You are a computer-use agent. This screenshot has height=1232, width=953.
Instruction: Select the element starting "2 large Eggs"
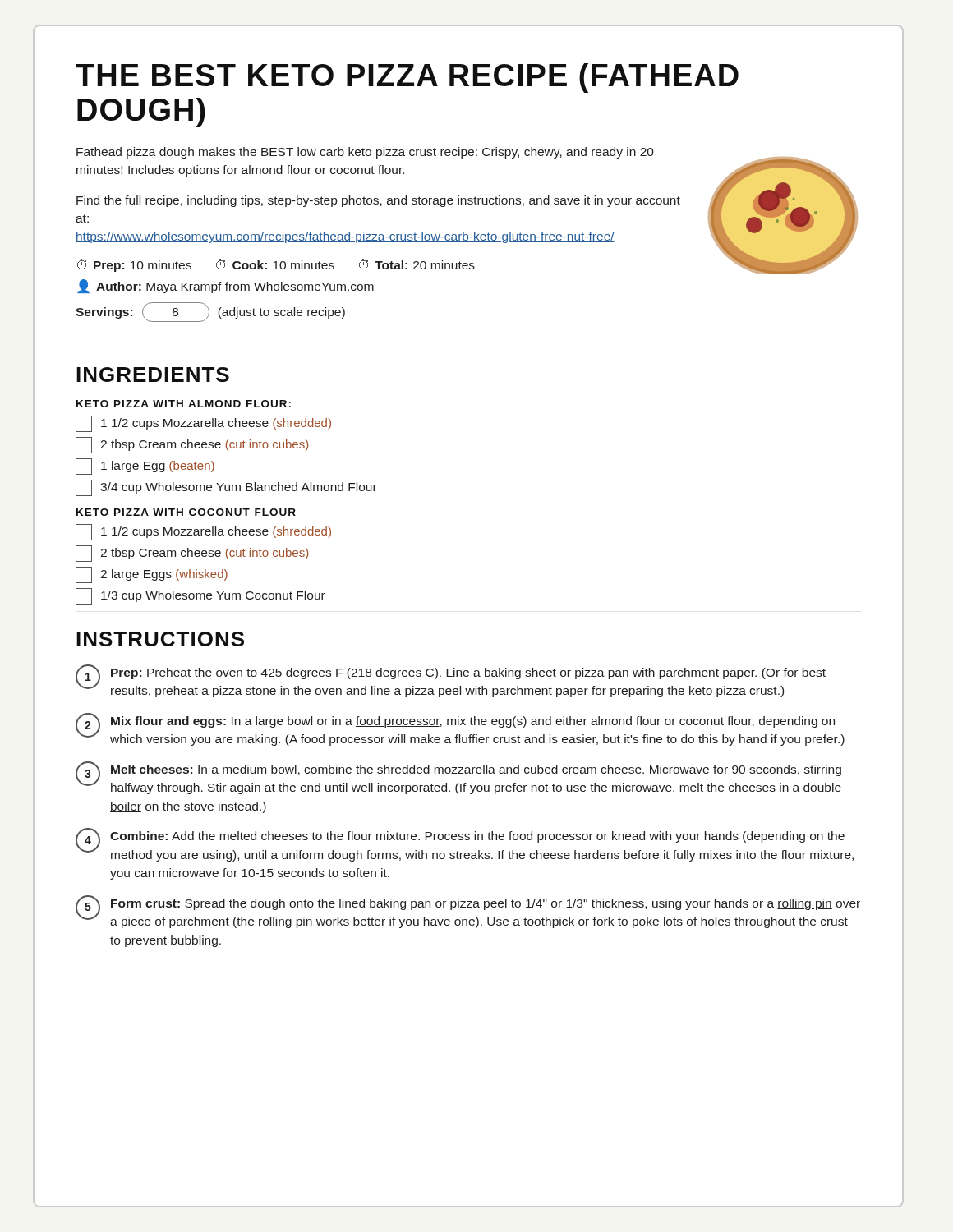point(152,575)
